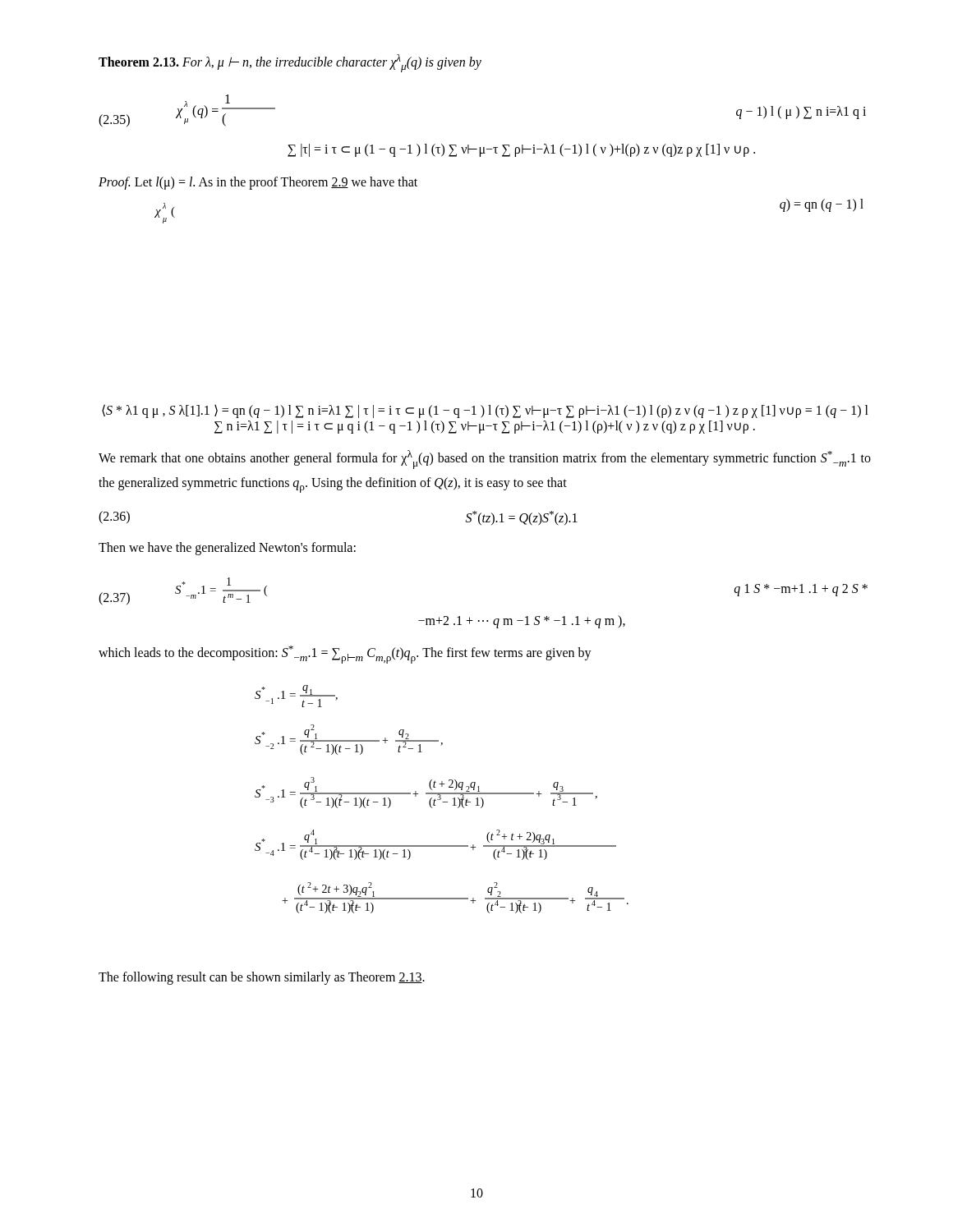This screenshot has height=1232, width=953.
Task: Navigate to the element starting "χ λ μ"
Action: pos(166,208)
